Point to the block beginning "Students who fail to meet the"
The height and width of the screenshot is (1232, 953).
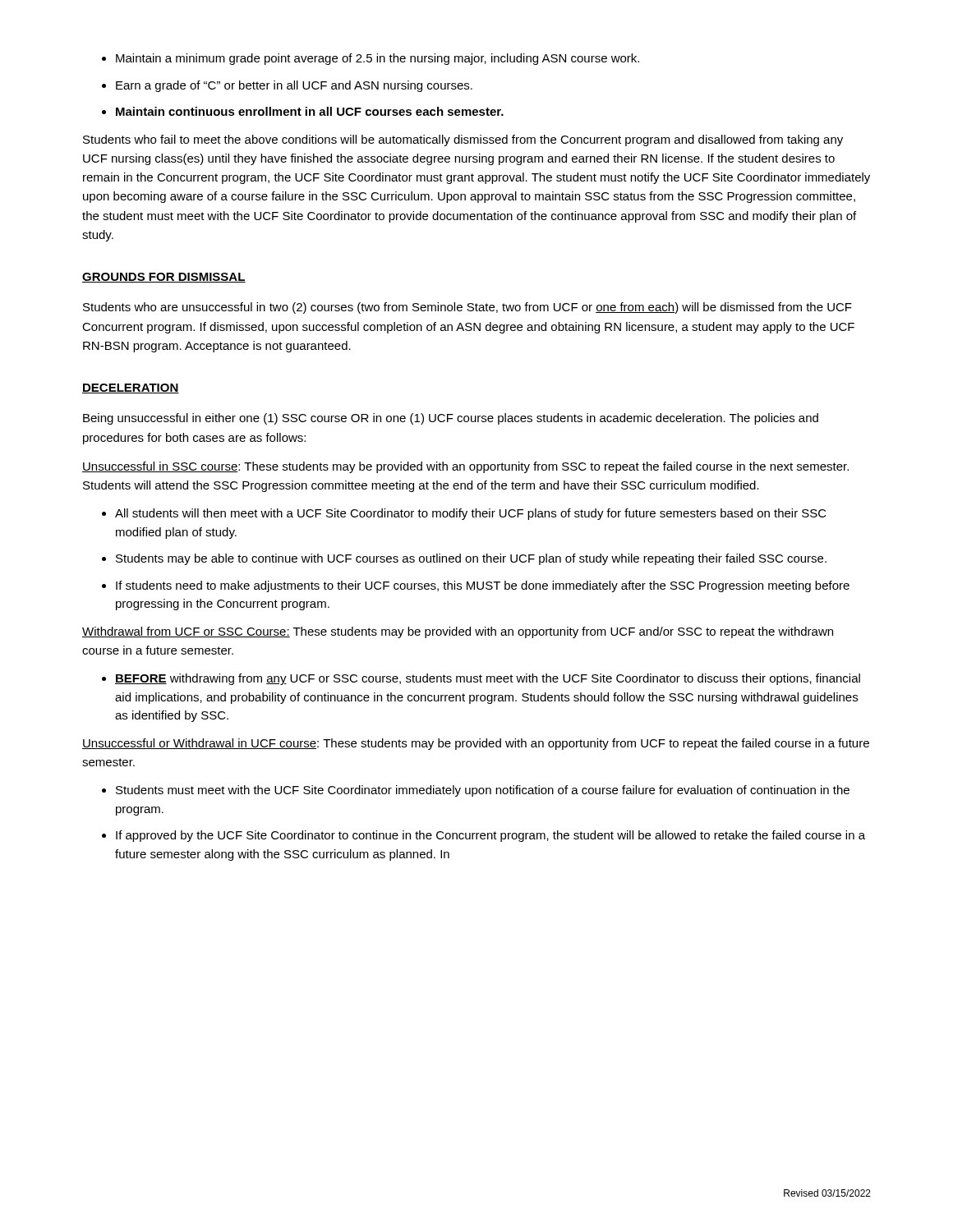[x=476, y=187]
